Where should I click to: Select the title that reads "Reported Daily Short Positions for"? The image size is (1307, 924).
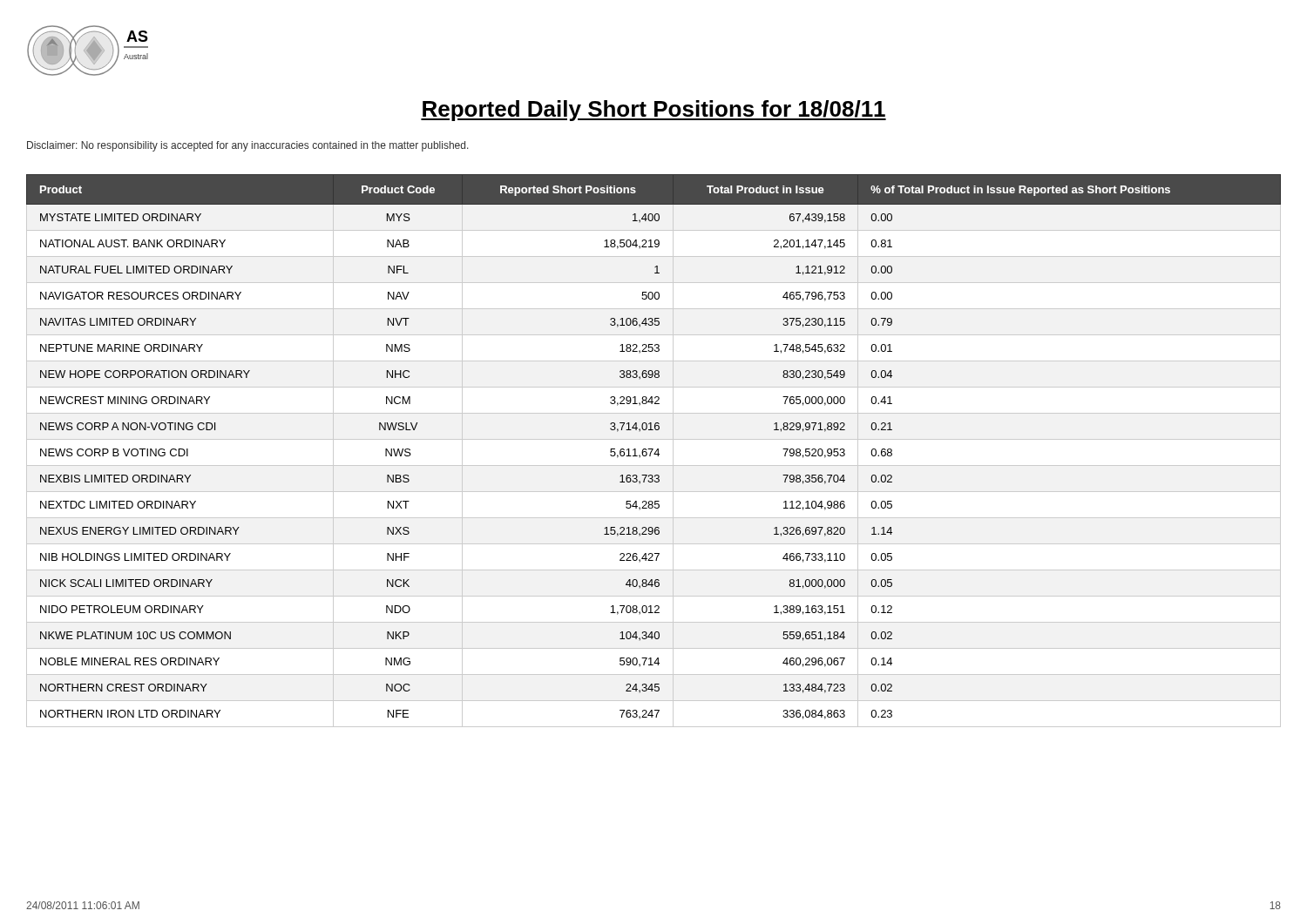tap(654, 109)
